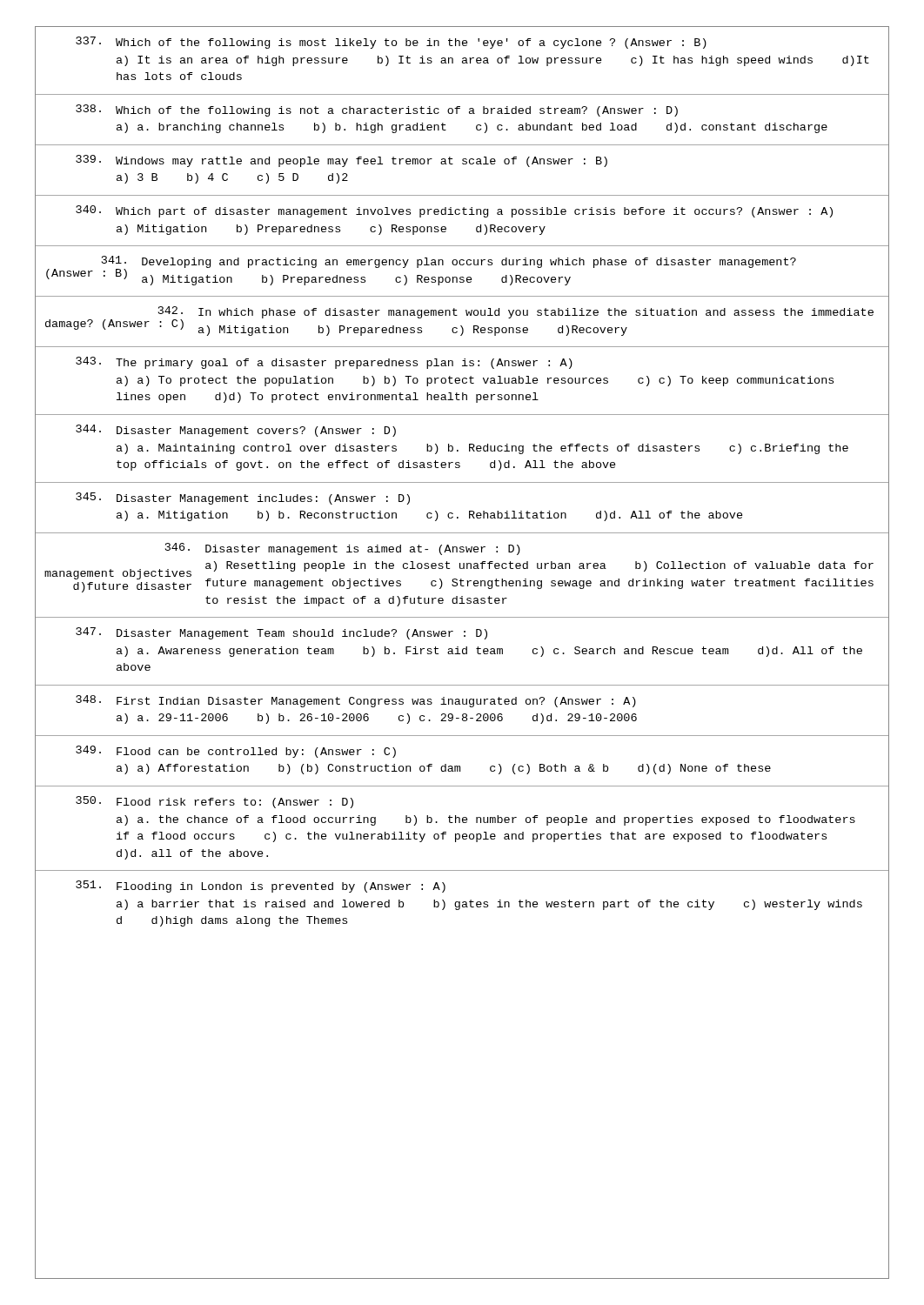Navigate to the text block starting "337. Which of"
Viewport: 924px width, 1305px height.
point(460,60)
